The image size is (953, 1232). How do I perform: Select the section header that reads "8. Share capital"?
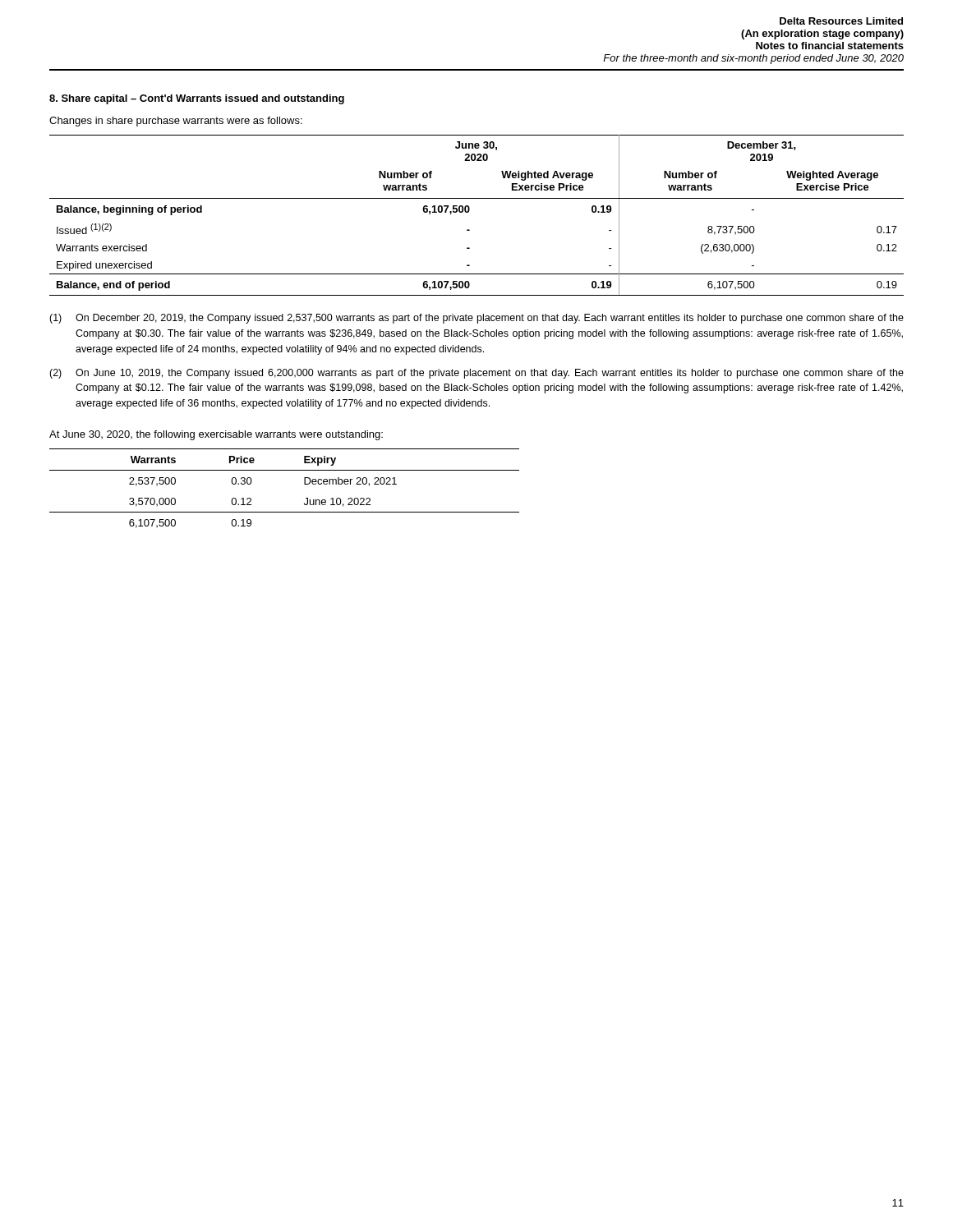(111, 98)
